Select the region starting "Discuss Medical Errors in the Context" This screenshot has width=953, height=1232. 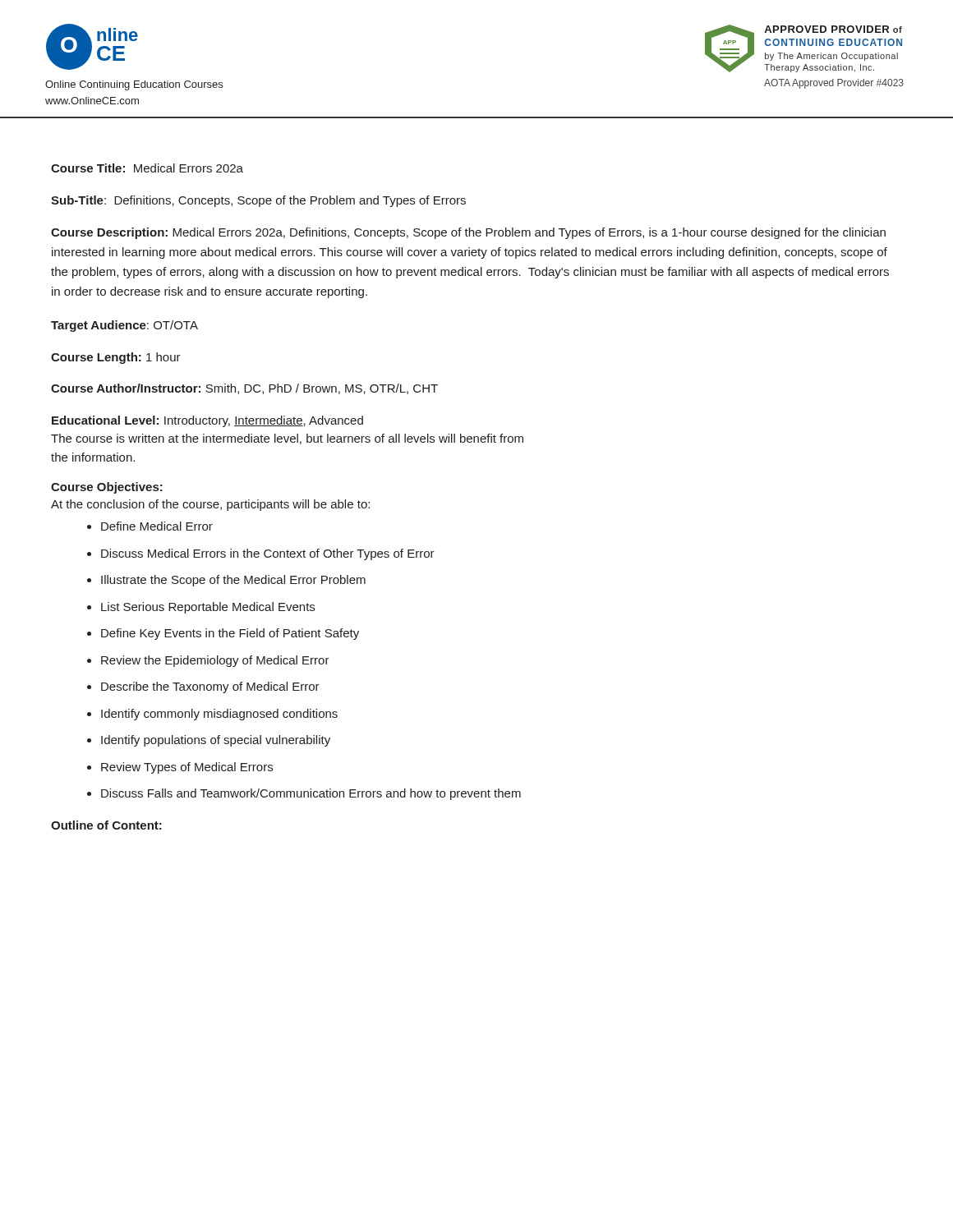[x=267, y=553]
